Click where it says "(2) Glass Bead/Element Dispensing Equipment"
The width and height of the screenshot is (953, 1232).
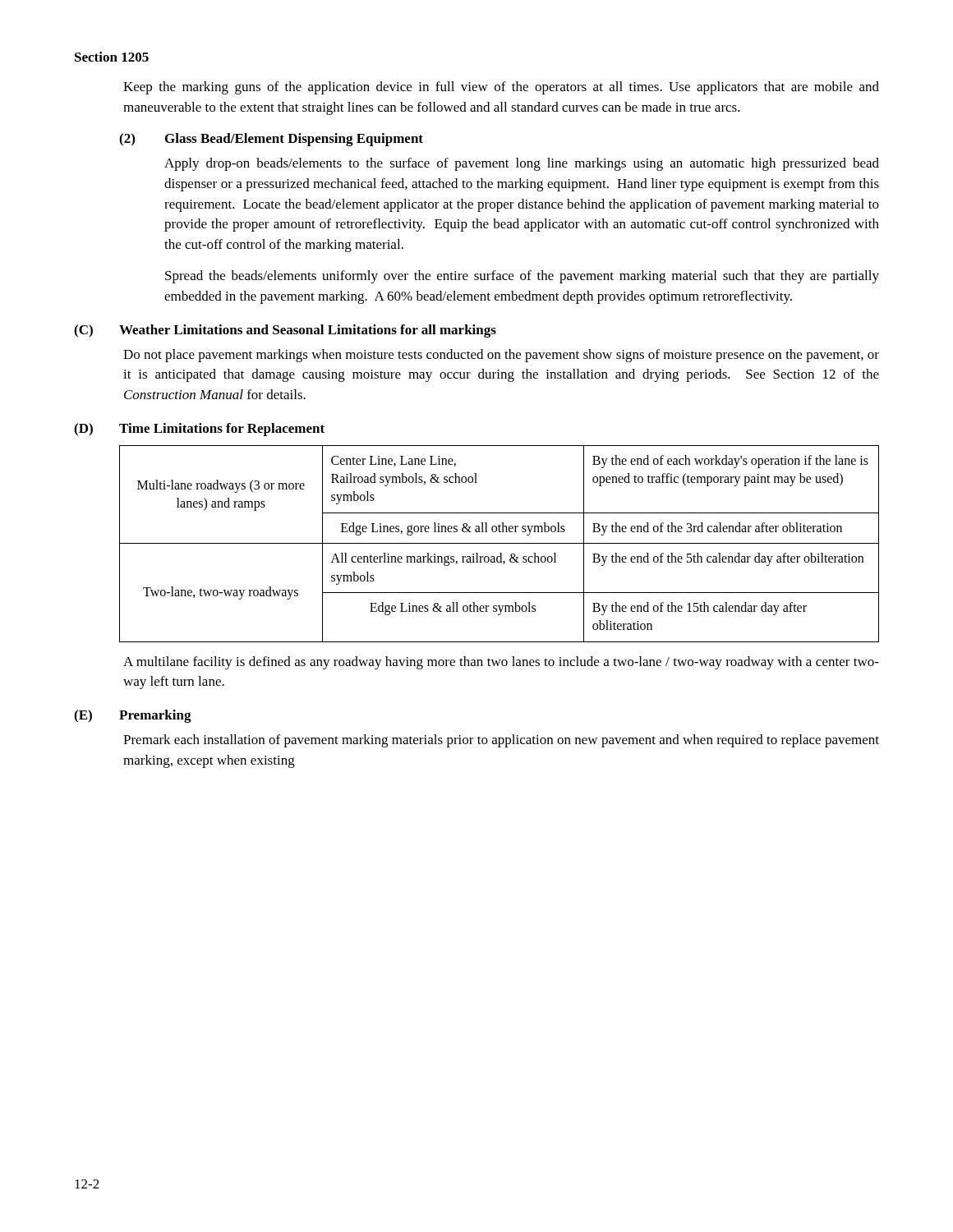[x=271, y=139]
